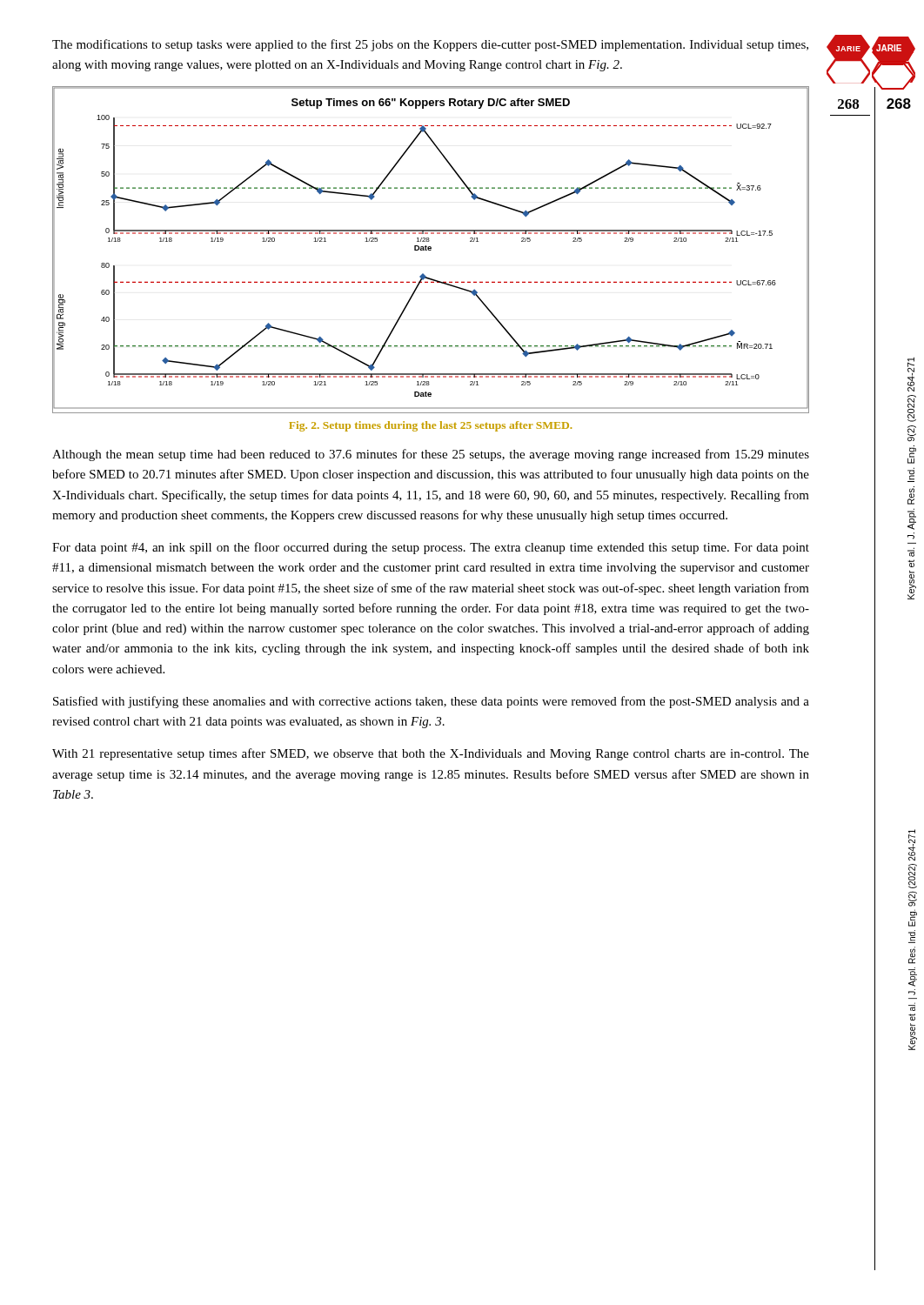Image resolution: width=924 pixels, height=1305 pixels.
Task: Navigate to the text starting "The modifications to setup tasks were applied to"
Action: (x=431, y=54)
